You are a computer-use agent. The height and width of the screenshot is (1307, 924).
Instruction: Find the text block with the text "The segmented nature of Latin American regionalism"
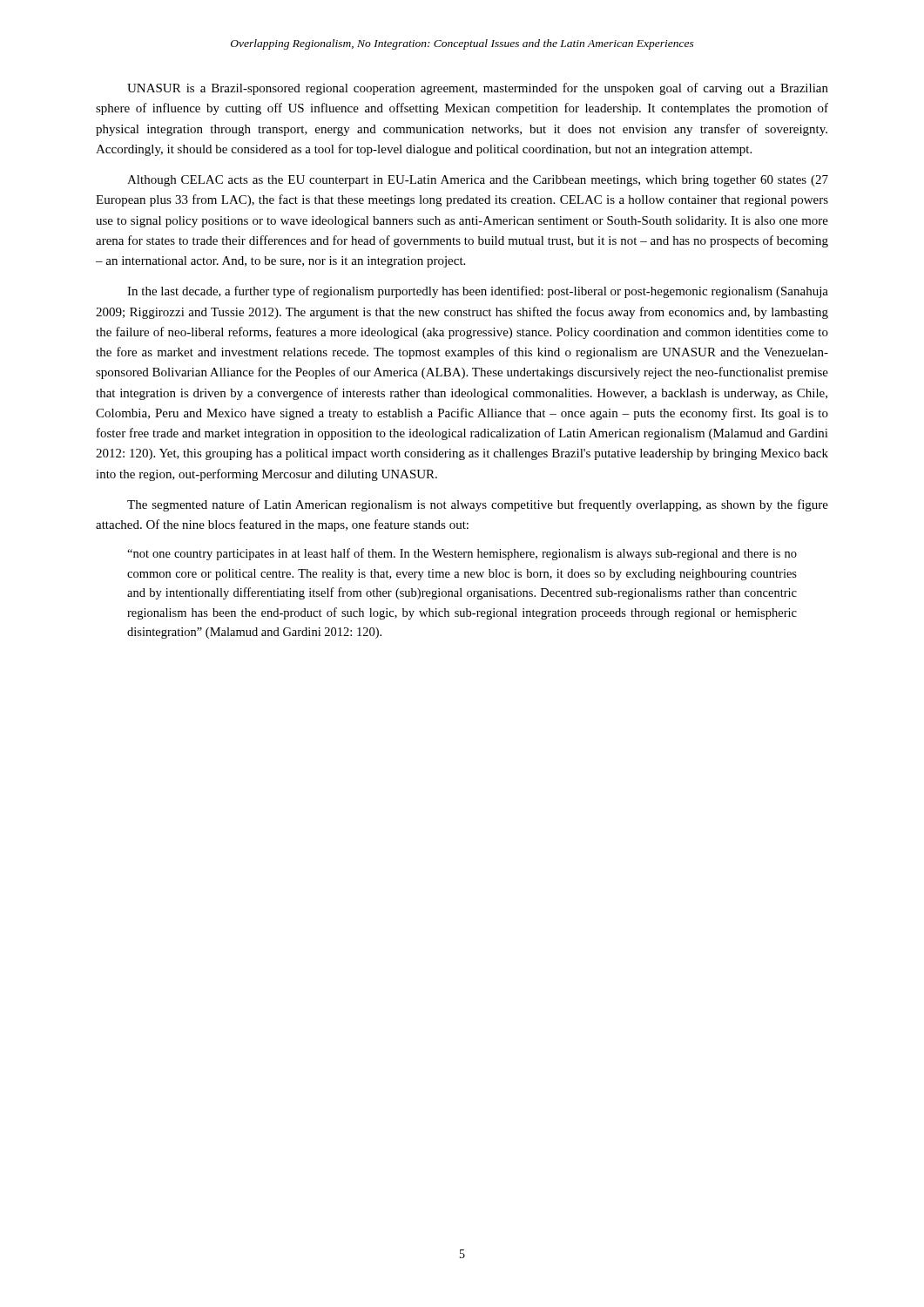point(462,514)
